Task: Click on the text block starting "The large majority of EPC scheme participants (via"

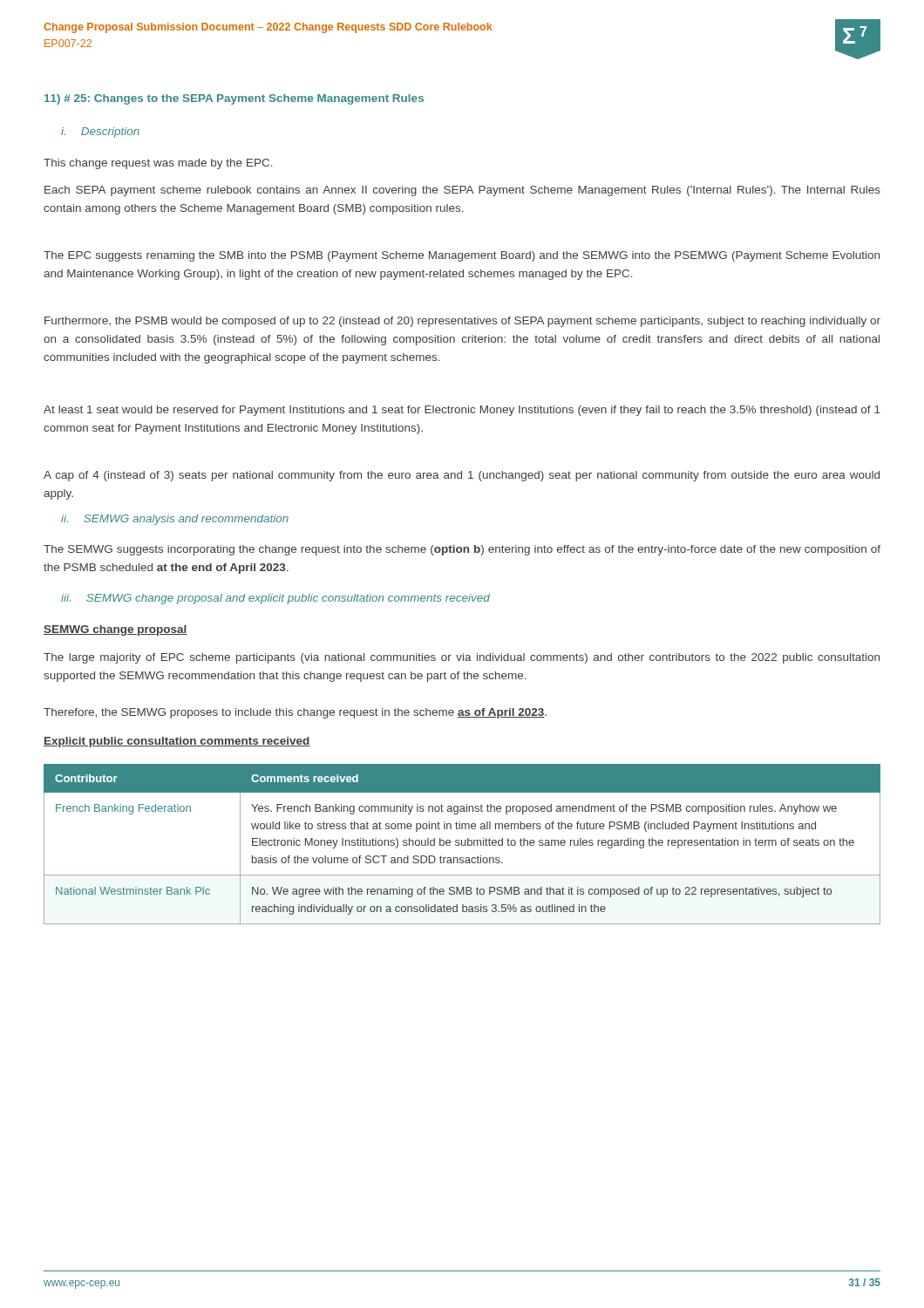Action: pos(462,666)
